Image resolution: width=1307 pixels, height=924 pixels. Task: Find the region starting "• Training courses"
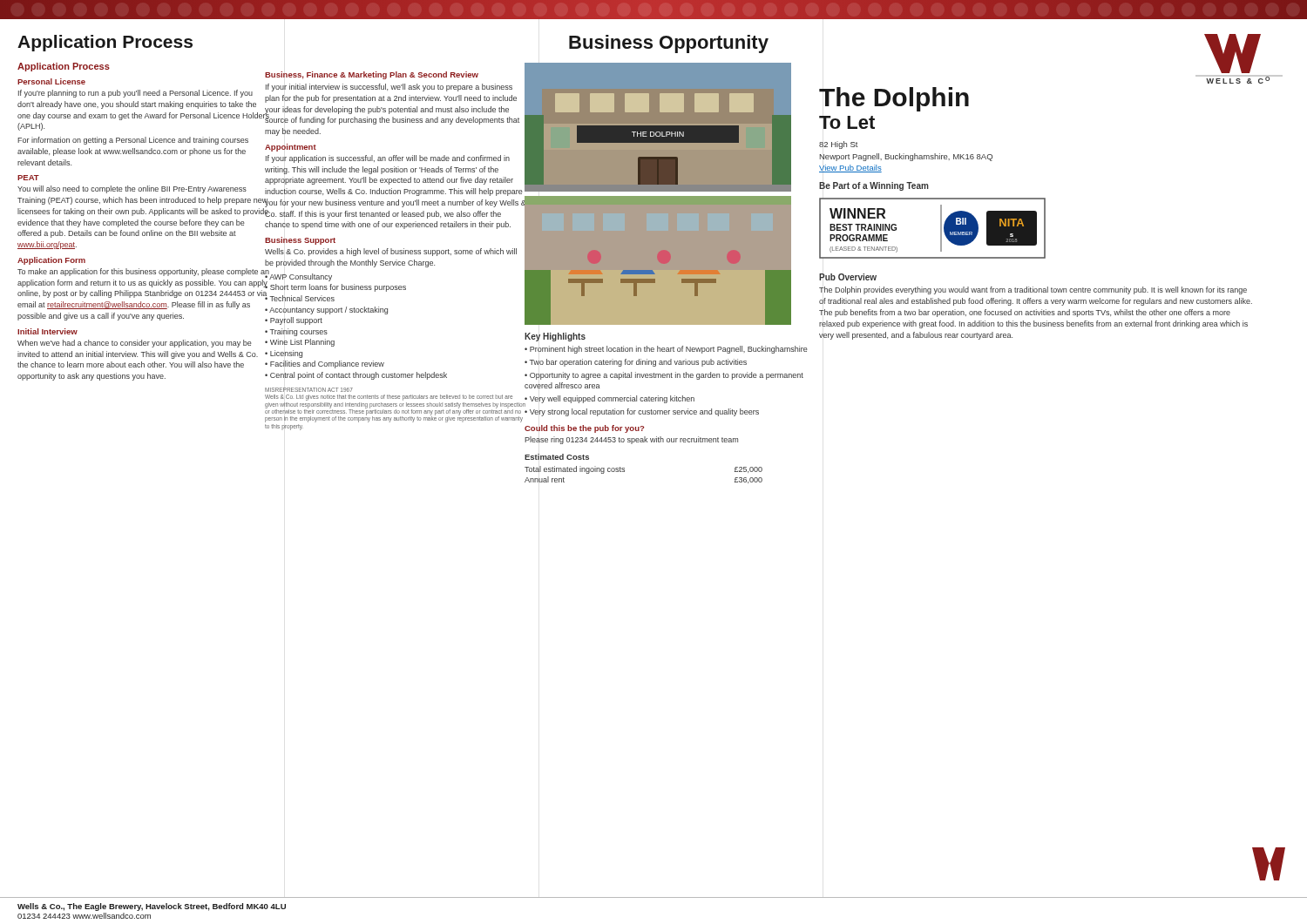pos(296,332)
